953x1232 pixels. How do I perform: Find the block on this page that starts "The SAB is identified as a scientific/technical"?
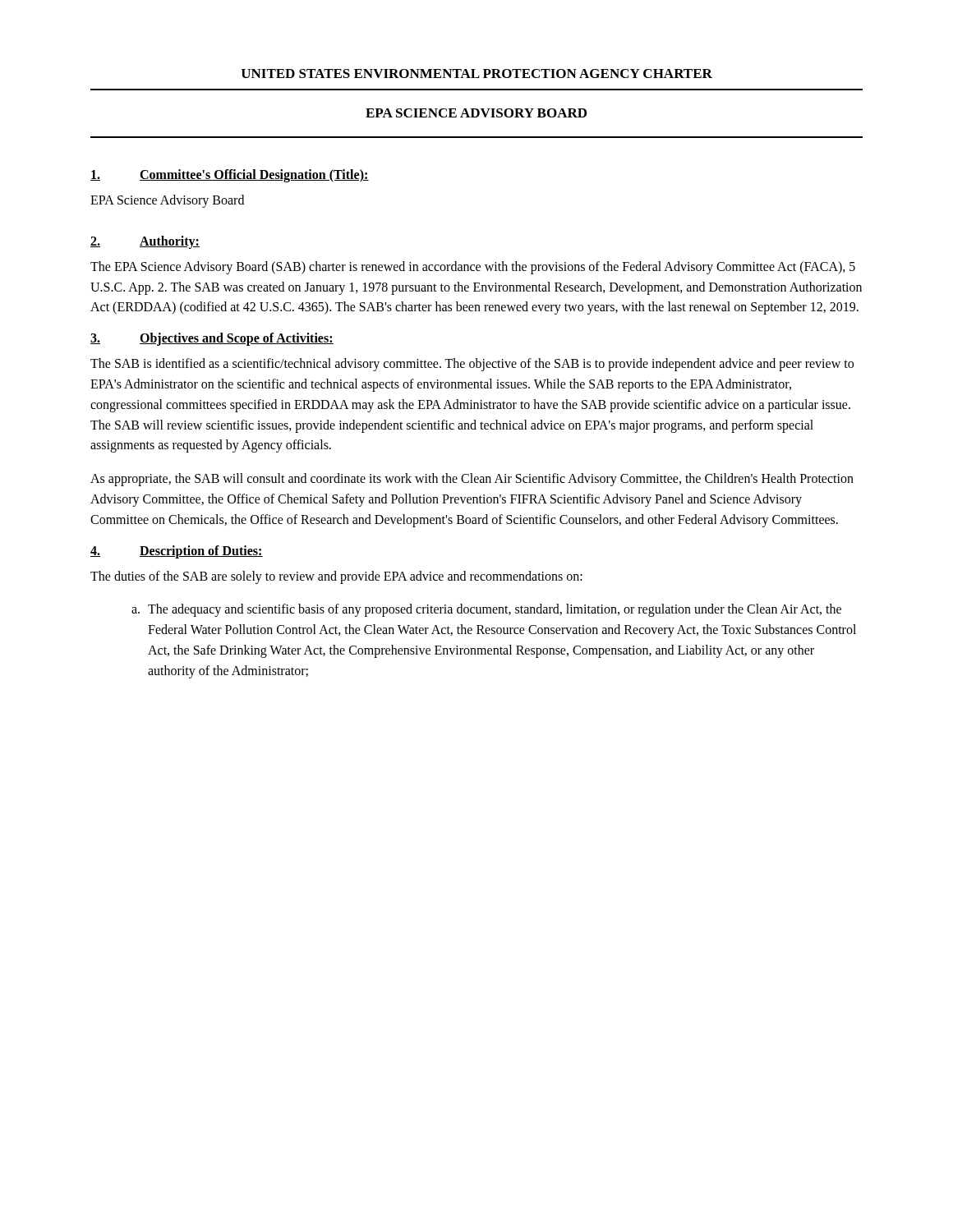[472, 404]
